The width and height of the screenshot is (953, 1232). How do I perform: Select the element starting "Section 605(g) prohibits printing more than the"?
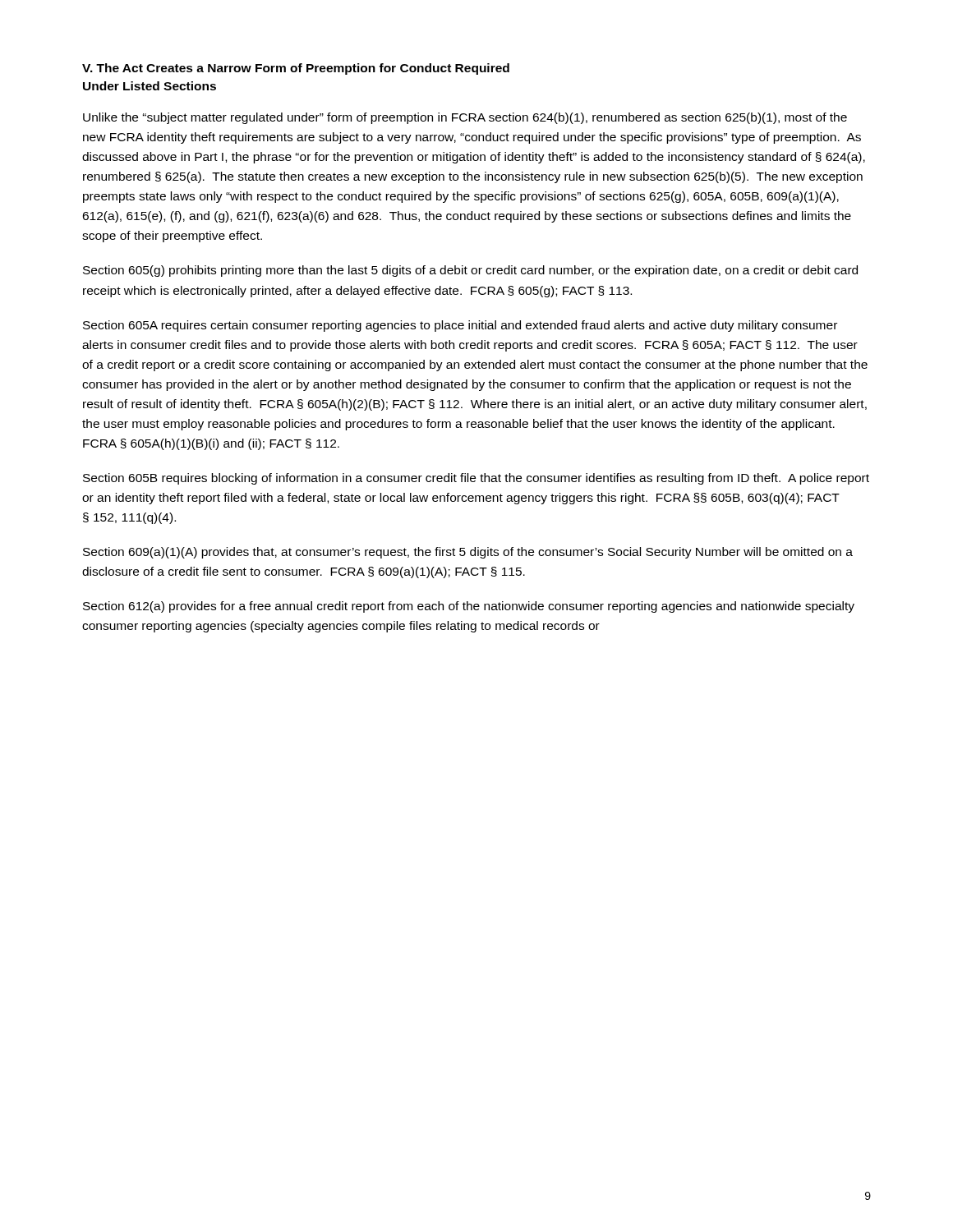[x=470, y=280]
